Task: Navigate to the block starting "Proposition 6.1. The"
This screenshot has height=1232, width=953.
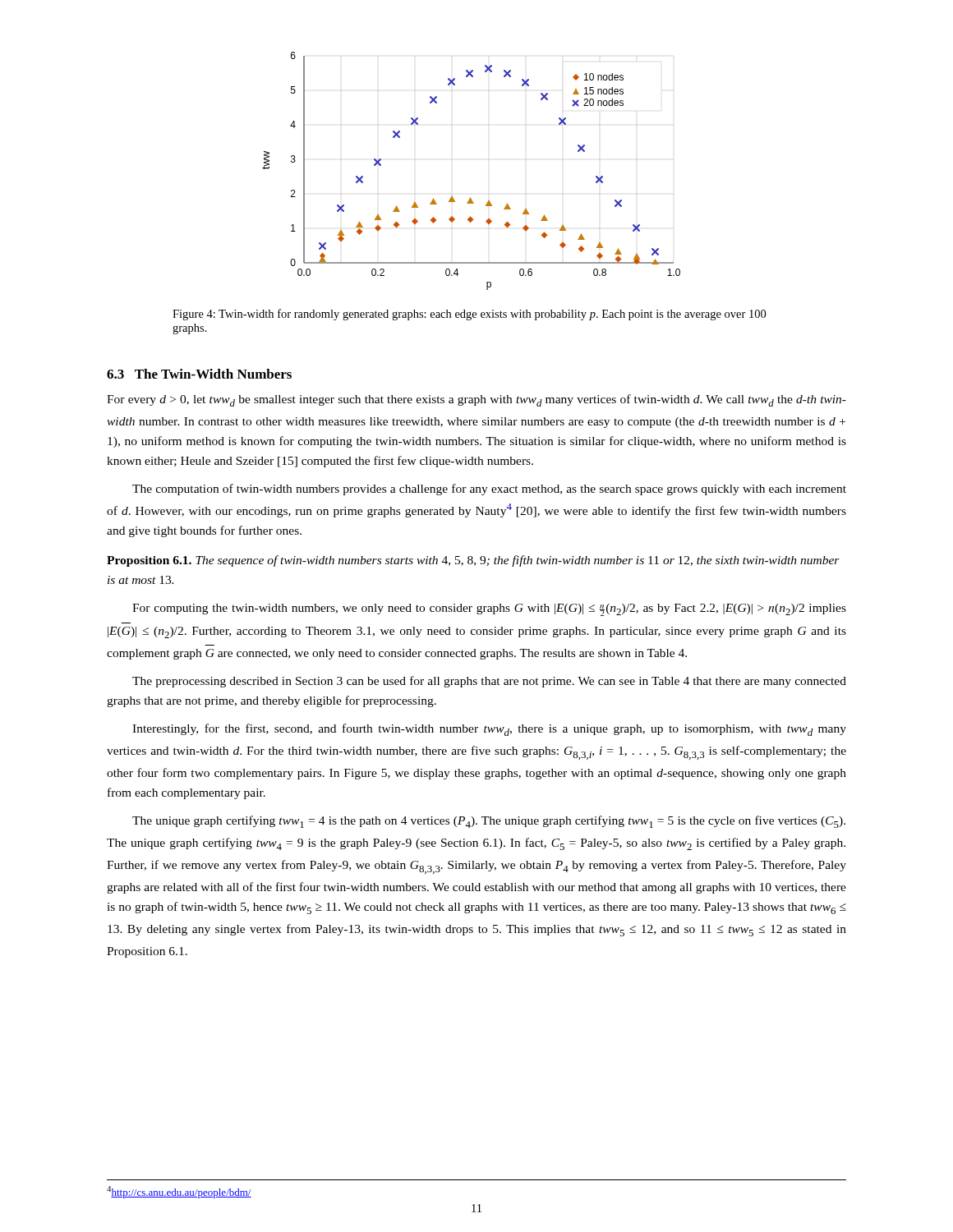Action: (473, 570)
